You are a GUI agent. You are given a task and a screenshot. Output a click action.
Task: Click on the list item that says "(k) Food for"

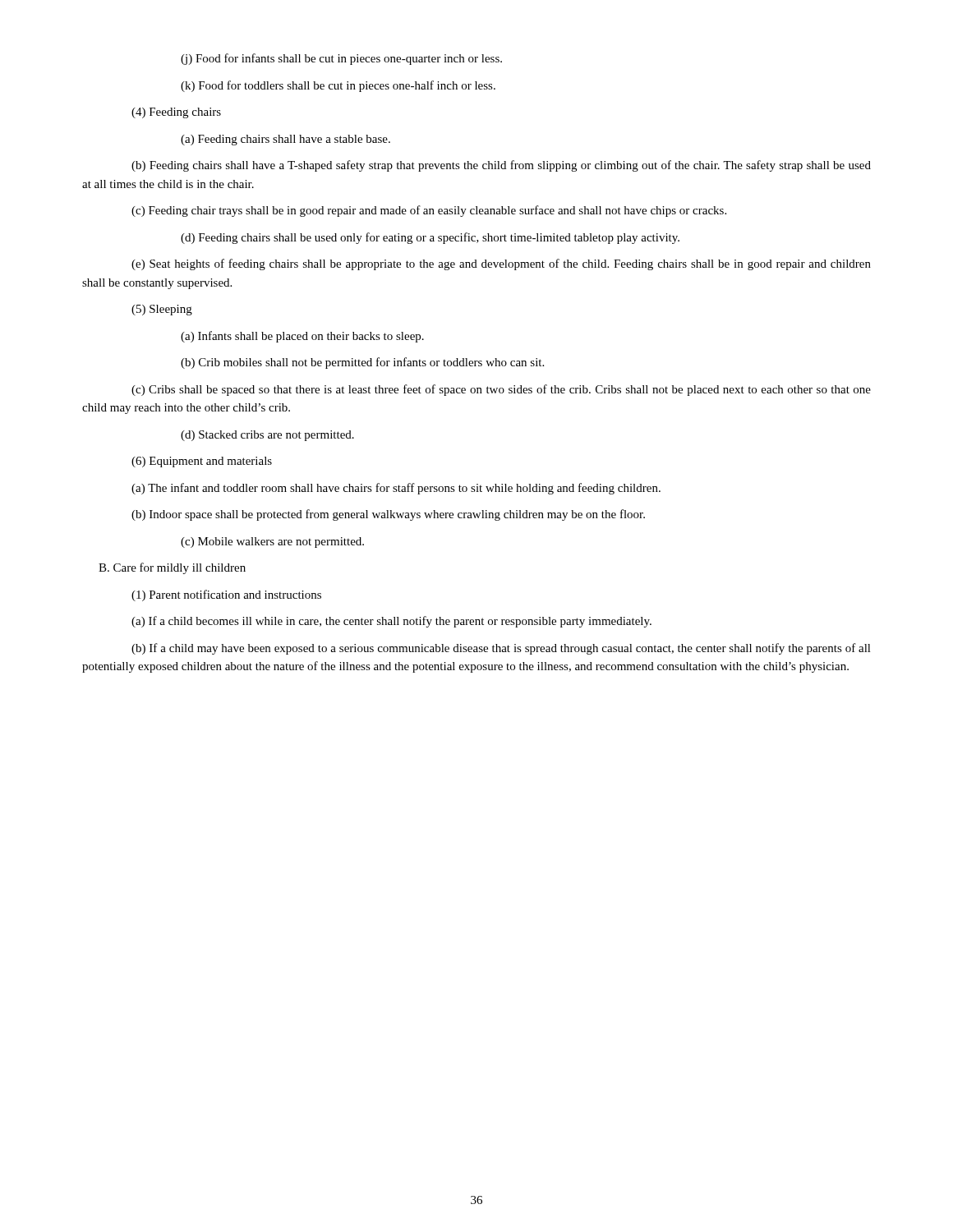coord(338,85)
